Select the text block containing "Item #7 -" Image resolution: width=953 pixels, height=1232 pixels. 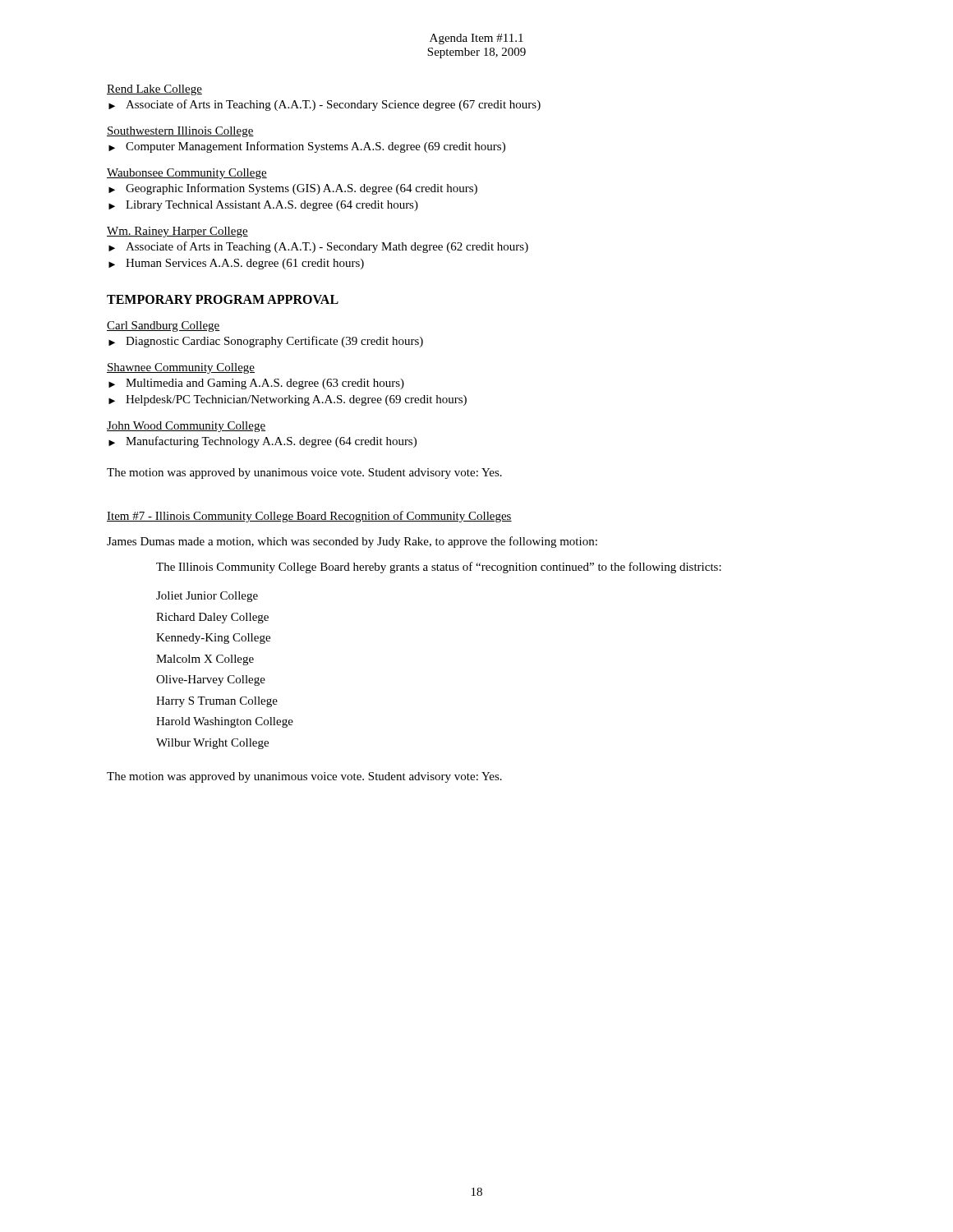point(309,516)
